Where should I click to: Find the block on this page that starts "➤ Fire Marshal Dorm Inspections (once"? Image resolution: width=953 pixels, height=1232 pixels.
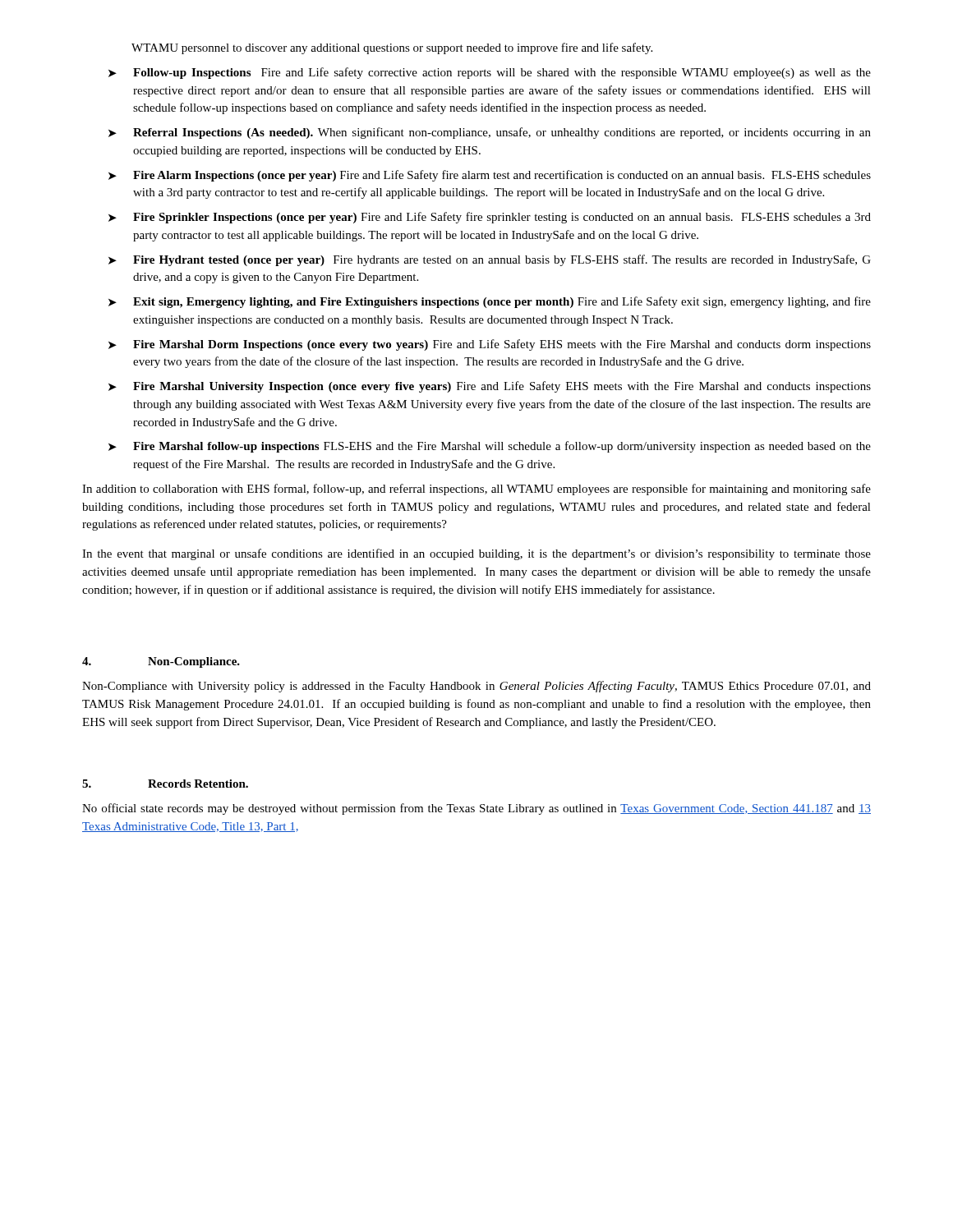pos(489,353)
